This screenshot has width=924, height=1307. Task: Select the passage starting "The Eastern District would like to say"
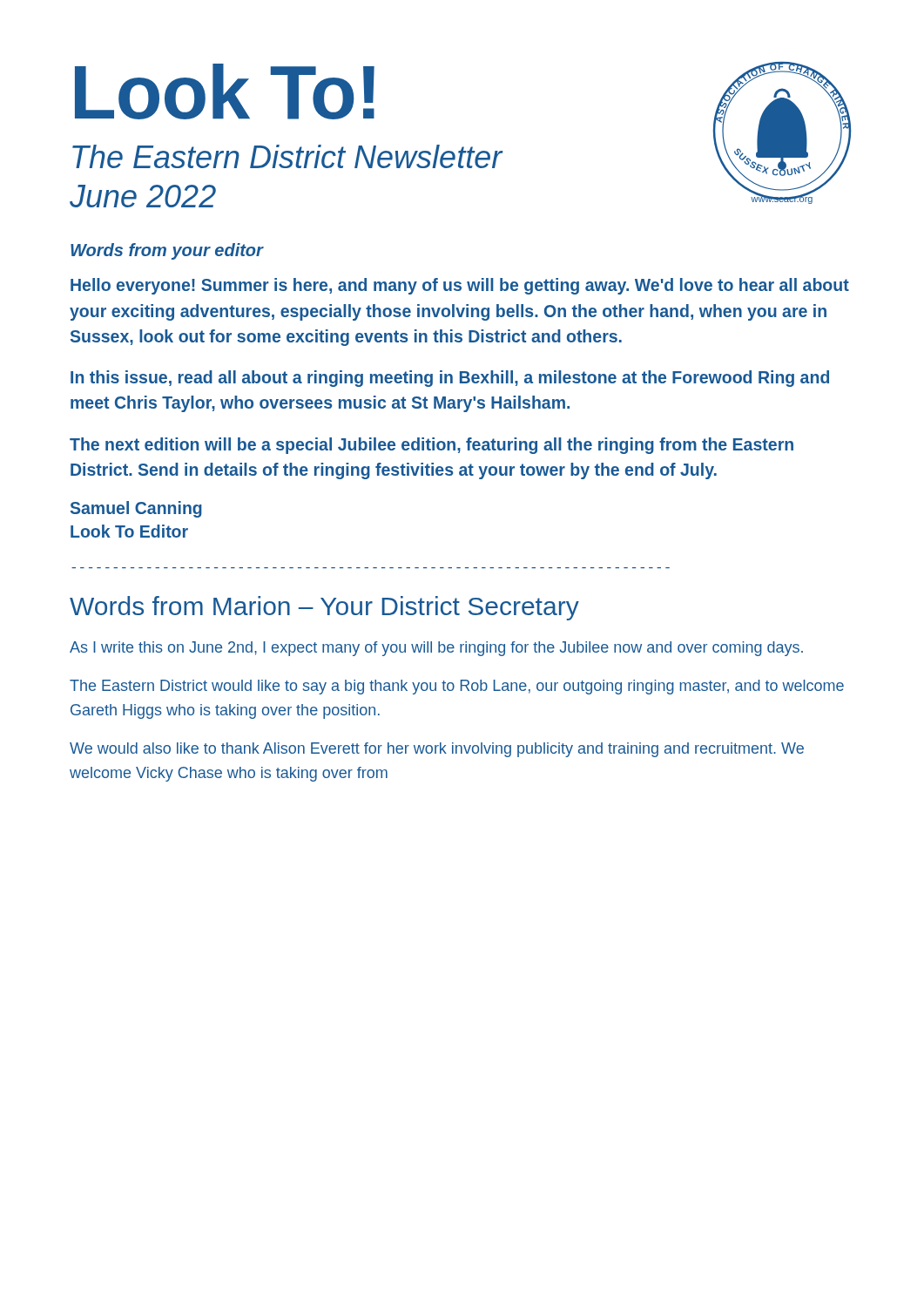click(x=462, y=699)
